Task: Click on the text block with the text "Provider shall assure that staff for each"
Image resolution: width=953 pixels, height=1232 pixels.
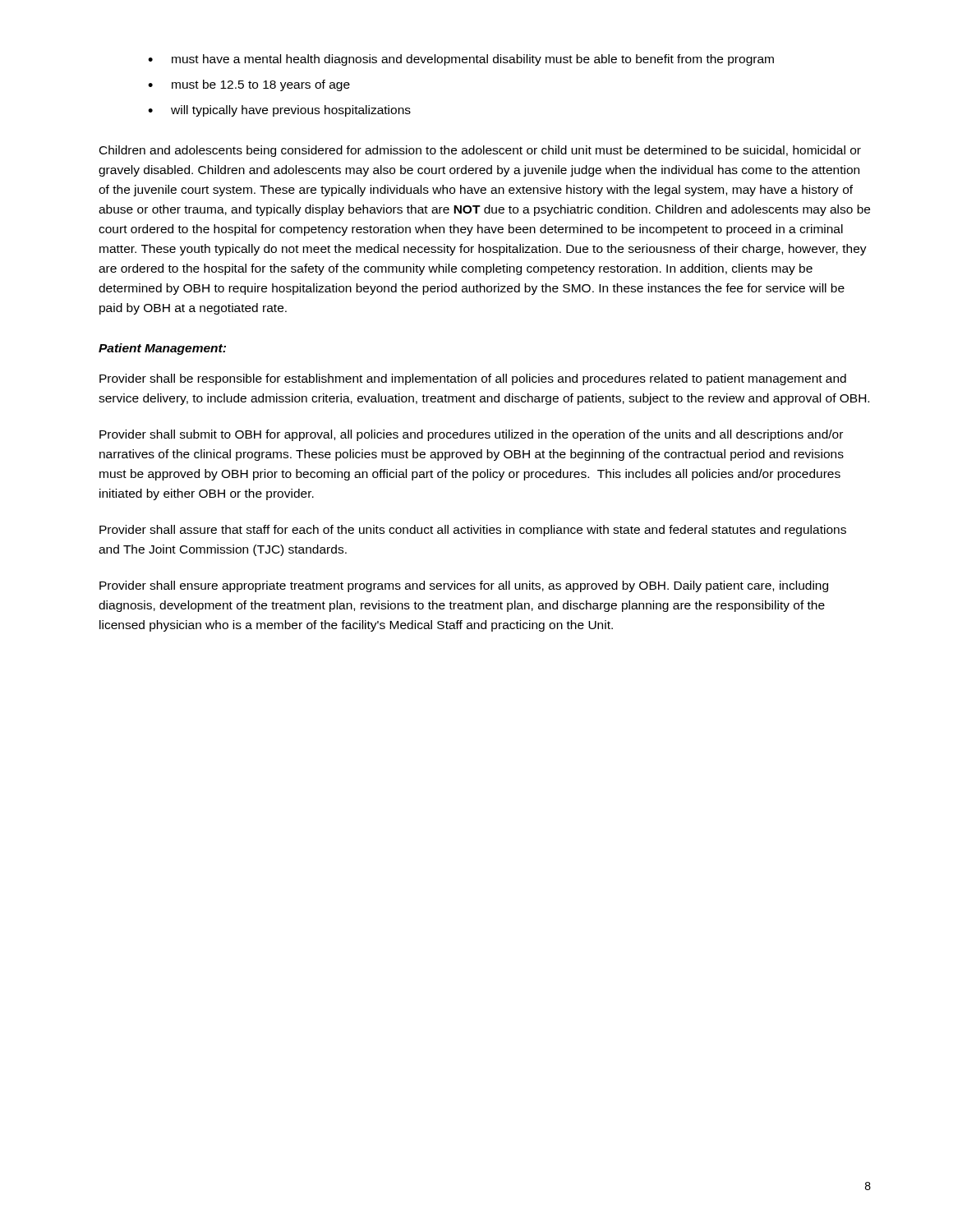Action: coord(473,539)
